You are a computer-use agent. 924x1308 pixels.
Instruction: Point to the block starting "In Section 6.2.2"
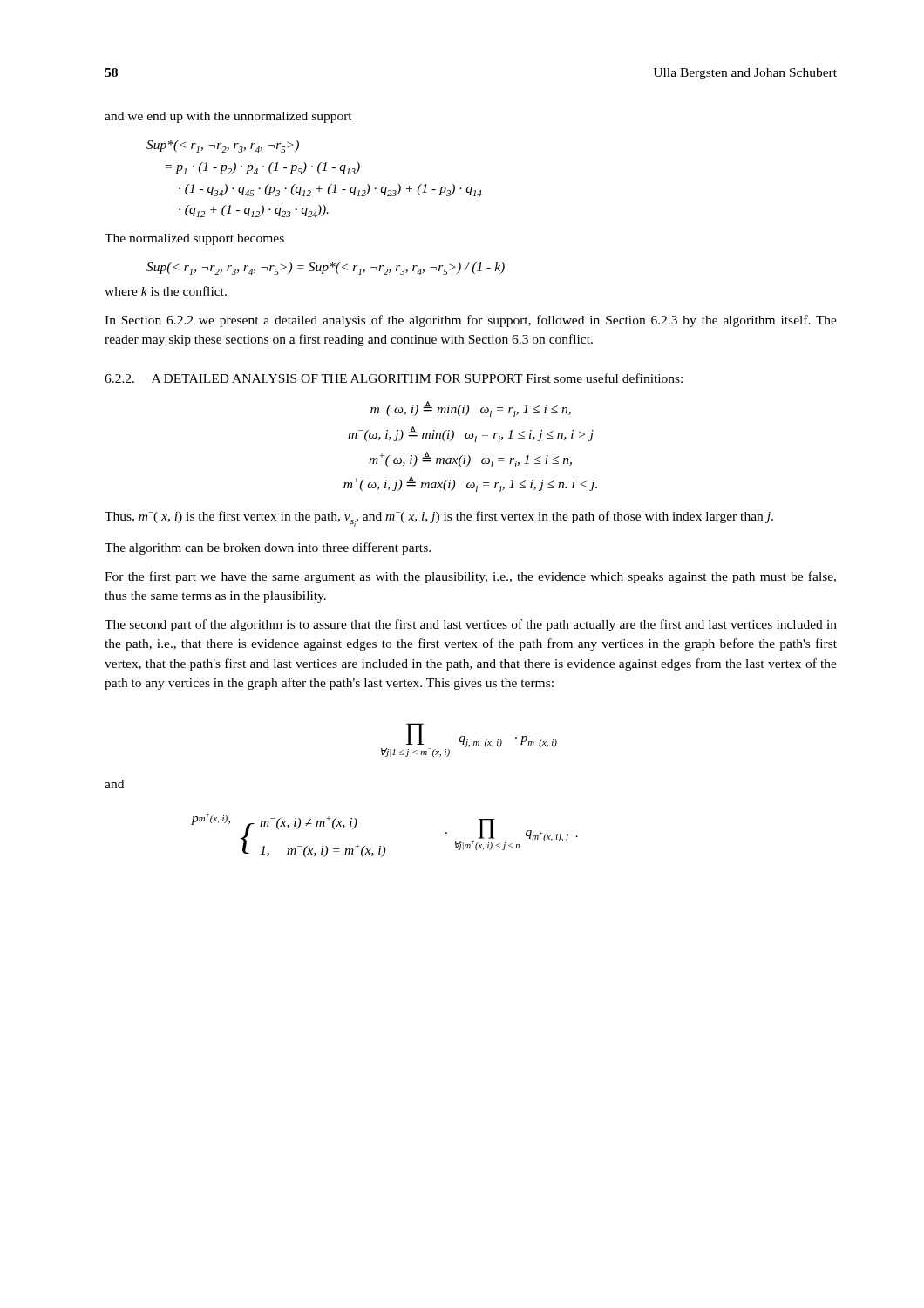tap(471, 329)
